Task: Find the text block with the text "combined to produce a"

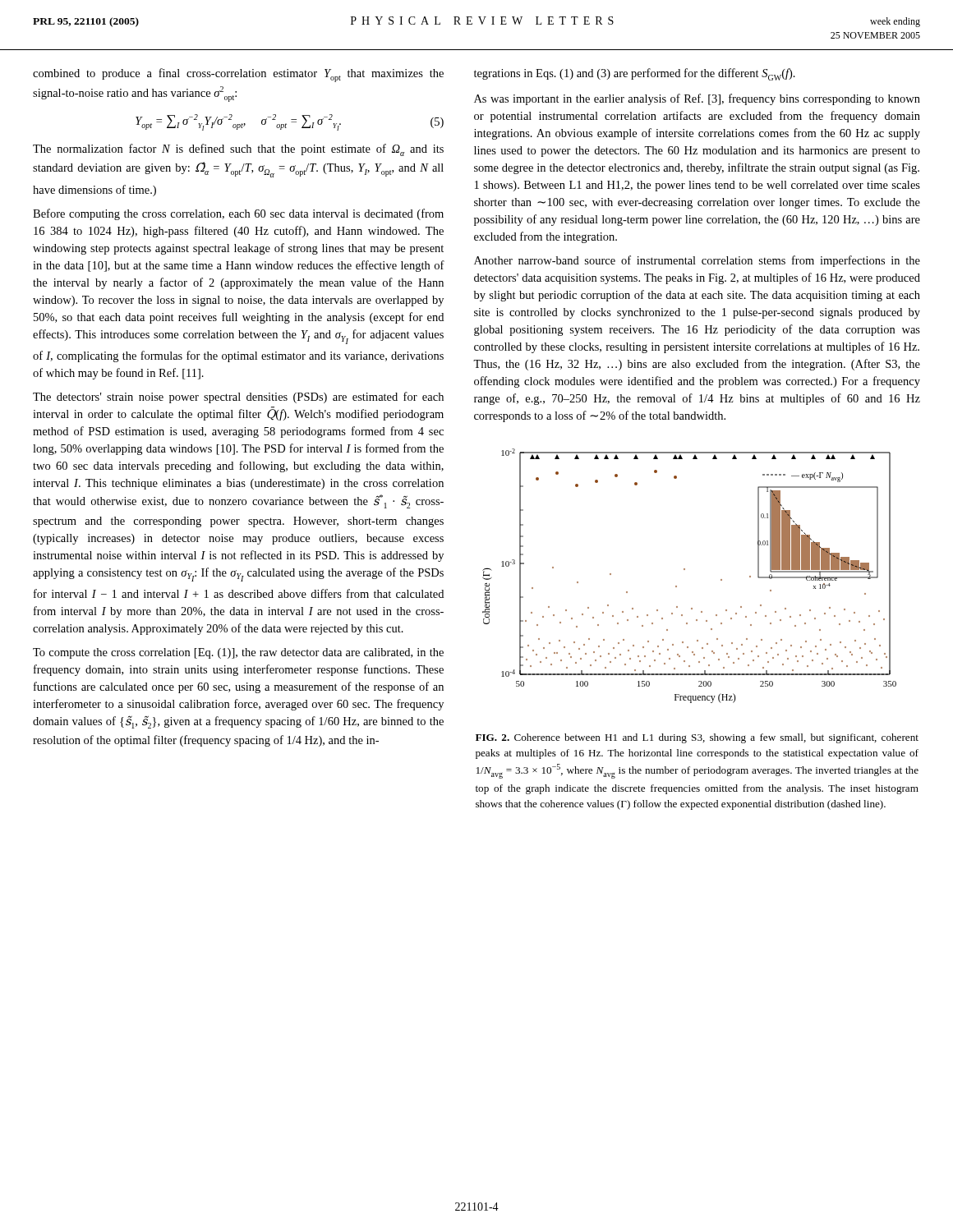Action: click(238, 84)
